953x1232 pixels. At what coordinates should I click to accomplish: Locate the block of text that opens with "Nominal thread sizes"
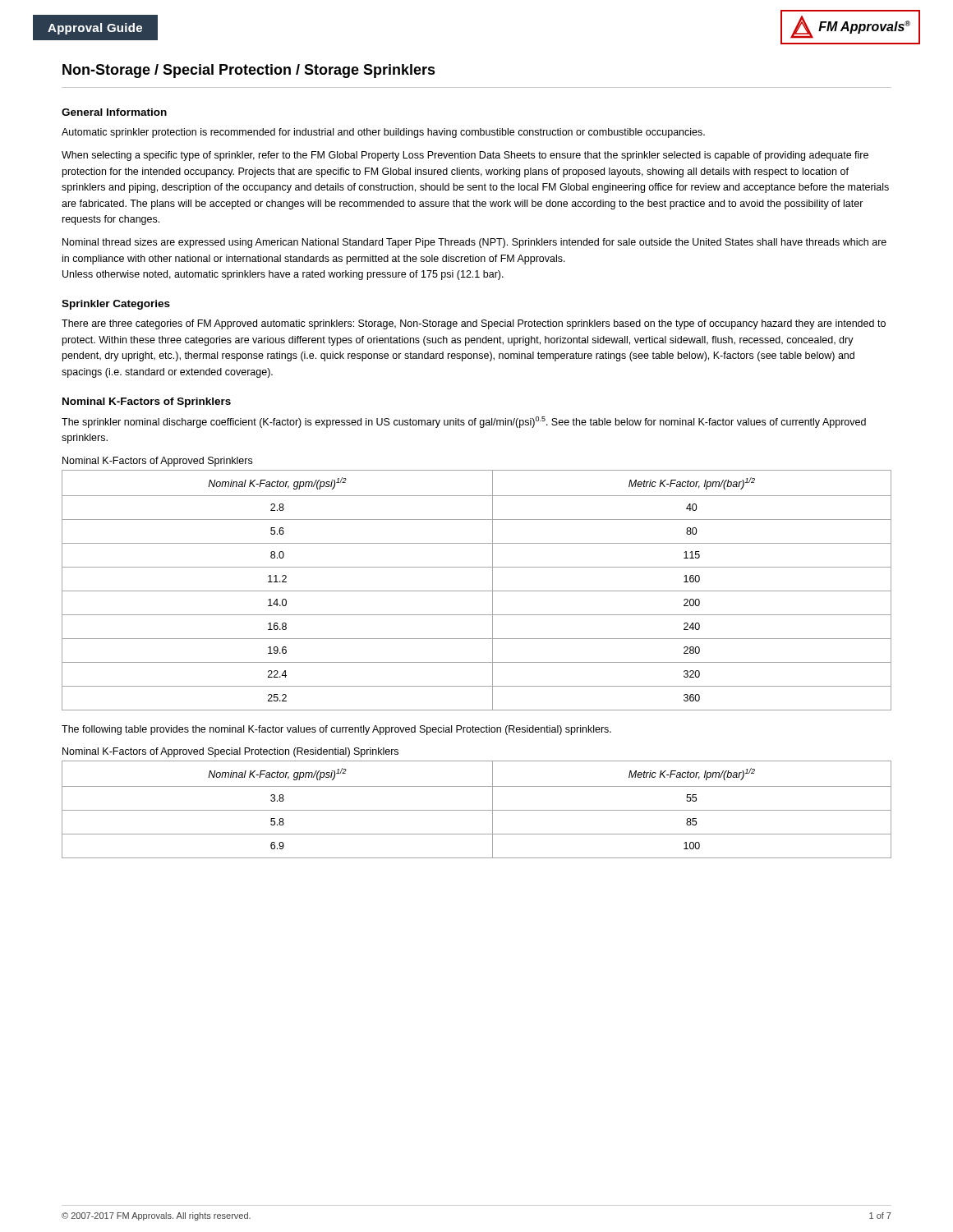pos(474,258)
